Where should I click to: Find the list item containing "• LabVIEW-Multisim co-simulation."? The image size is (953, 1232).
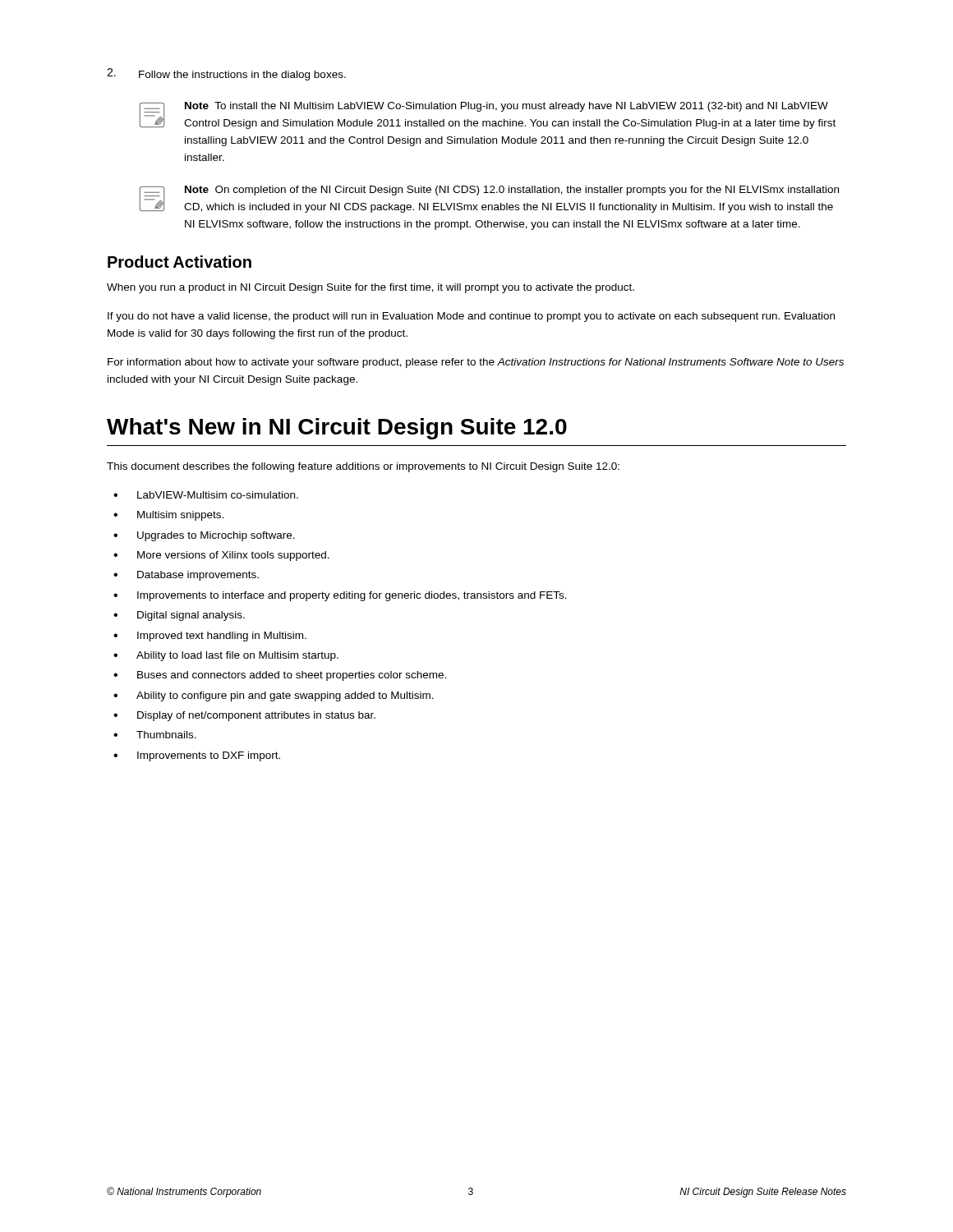[x=203, y=495]
